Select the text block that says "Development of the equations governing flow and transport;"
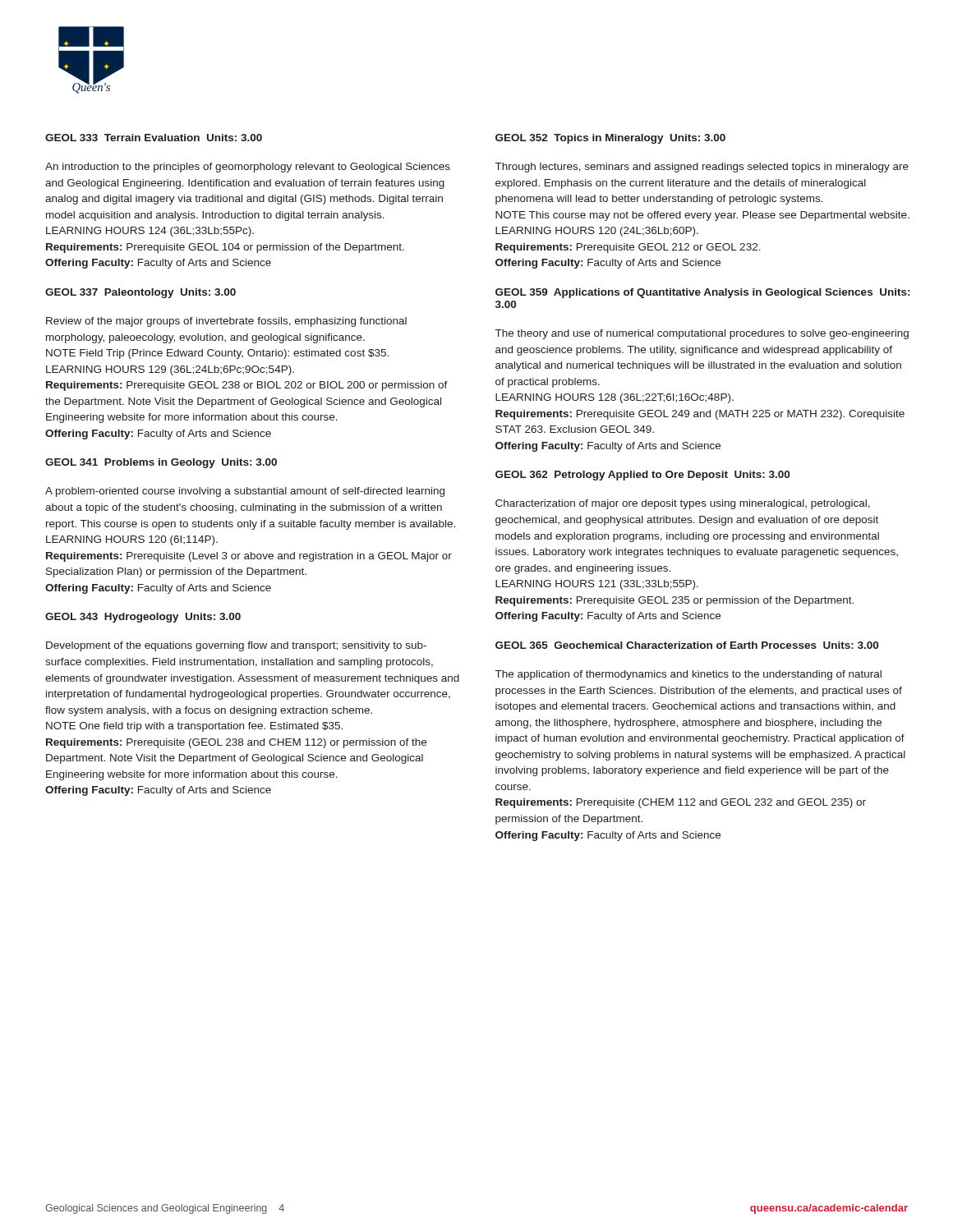The height and width of the screenshot is (1232, 953). click(254, 718)
